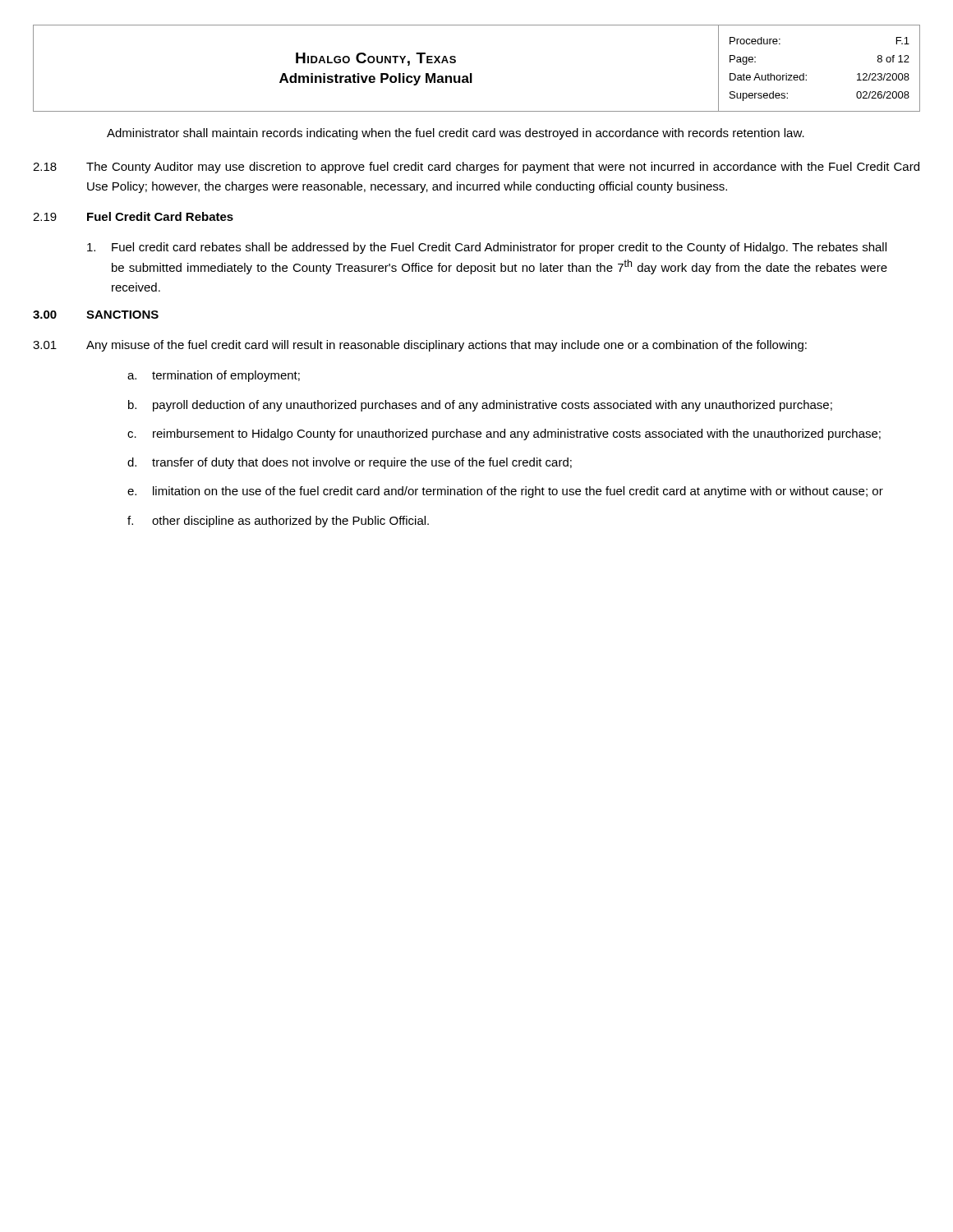Screen dimensions: 1232x953
Task: Find the block starting "Fuel credit card rebates shall"
Action: coord(487,267)
